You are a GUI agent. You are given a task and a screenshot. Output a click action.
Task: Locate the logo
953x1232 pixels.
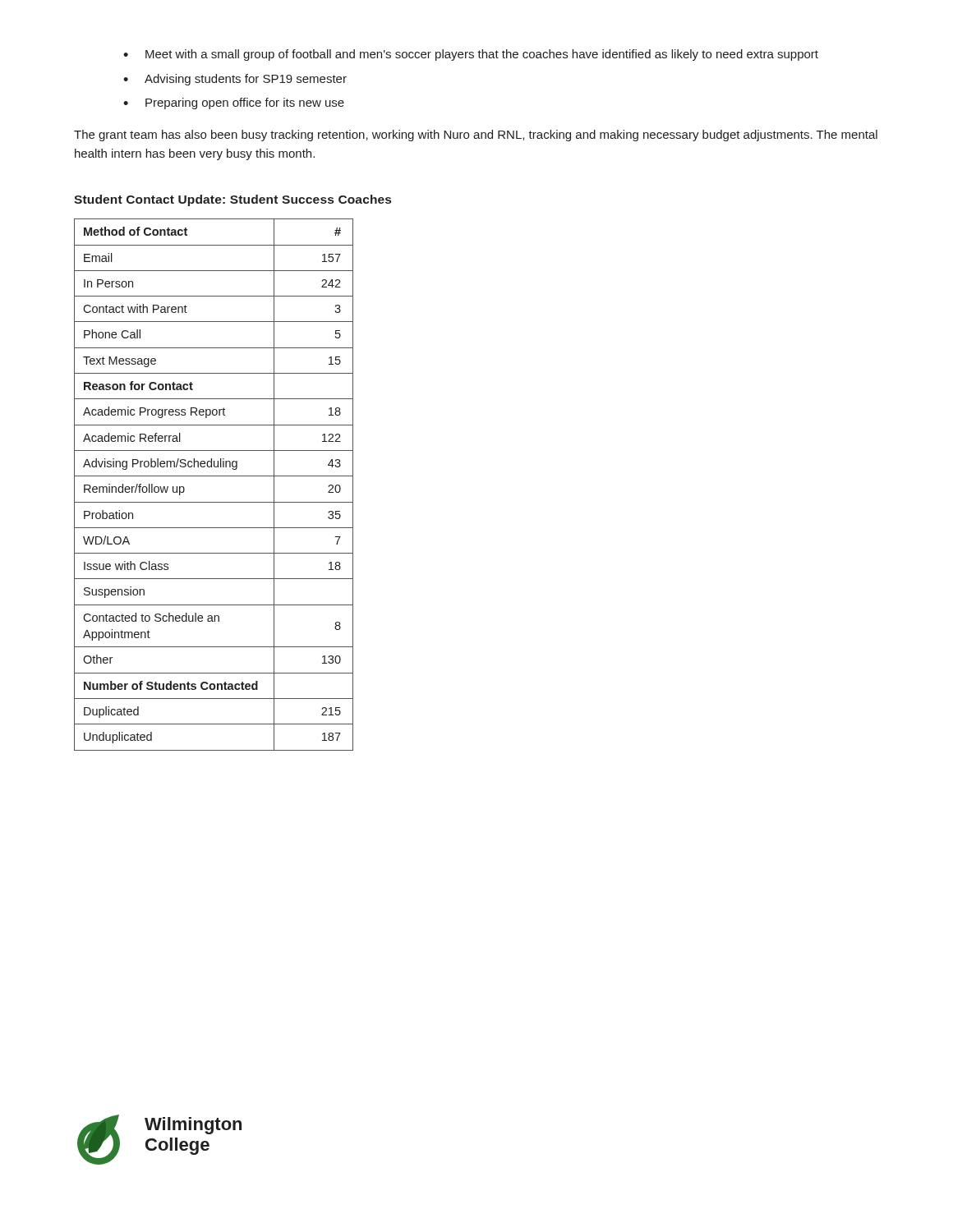coord(158,1134)
